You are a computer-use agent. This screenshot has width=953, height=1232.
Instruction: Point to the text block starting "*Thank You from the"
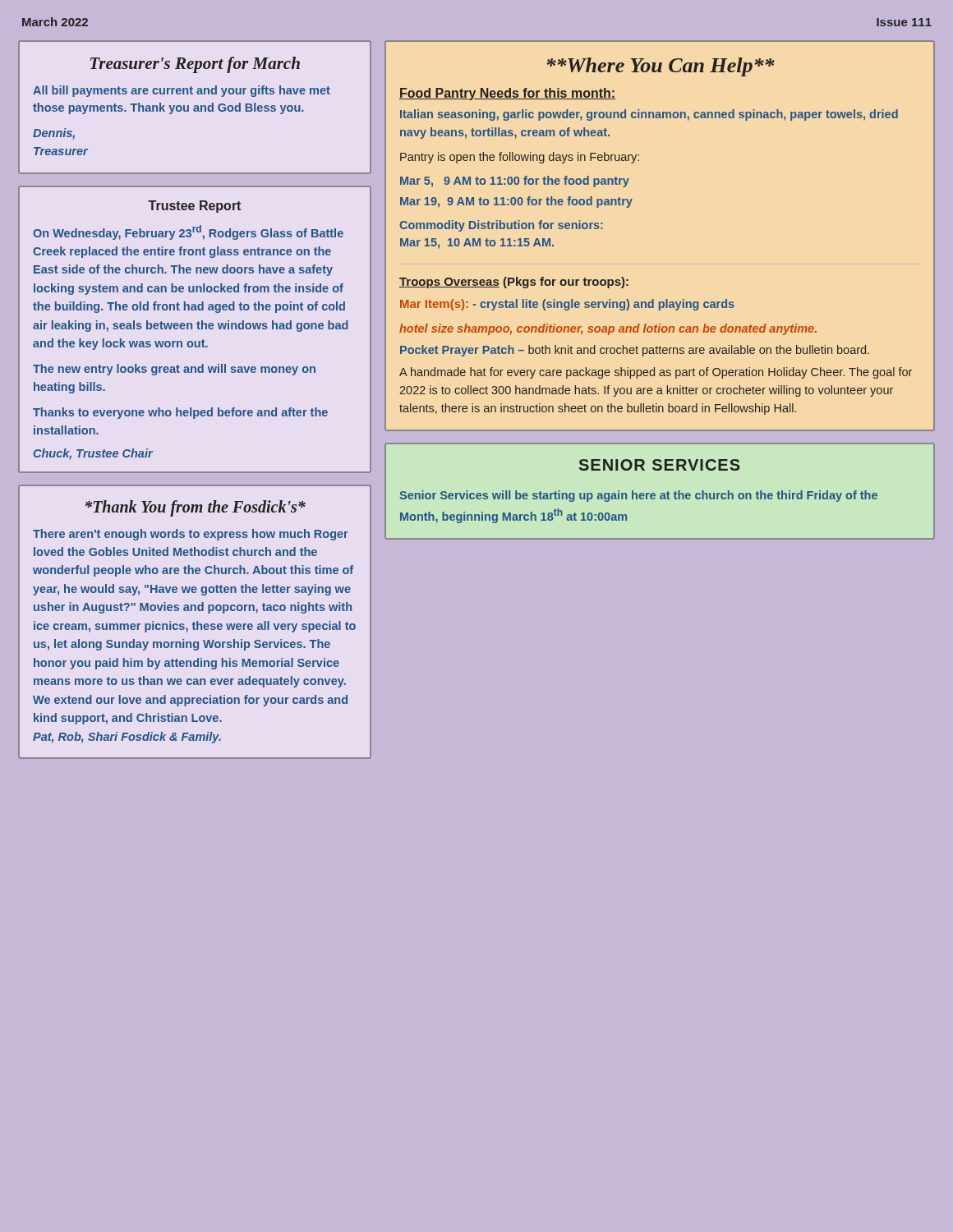tap(195, 506)
